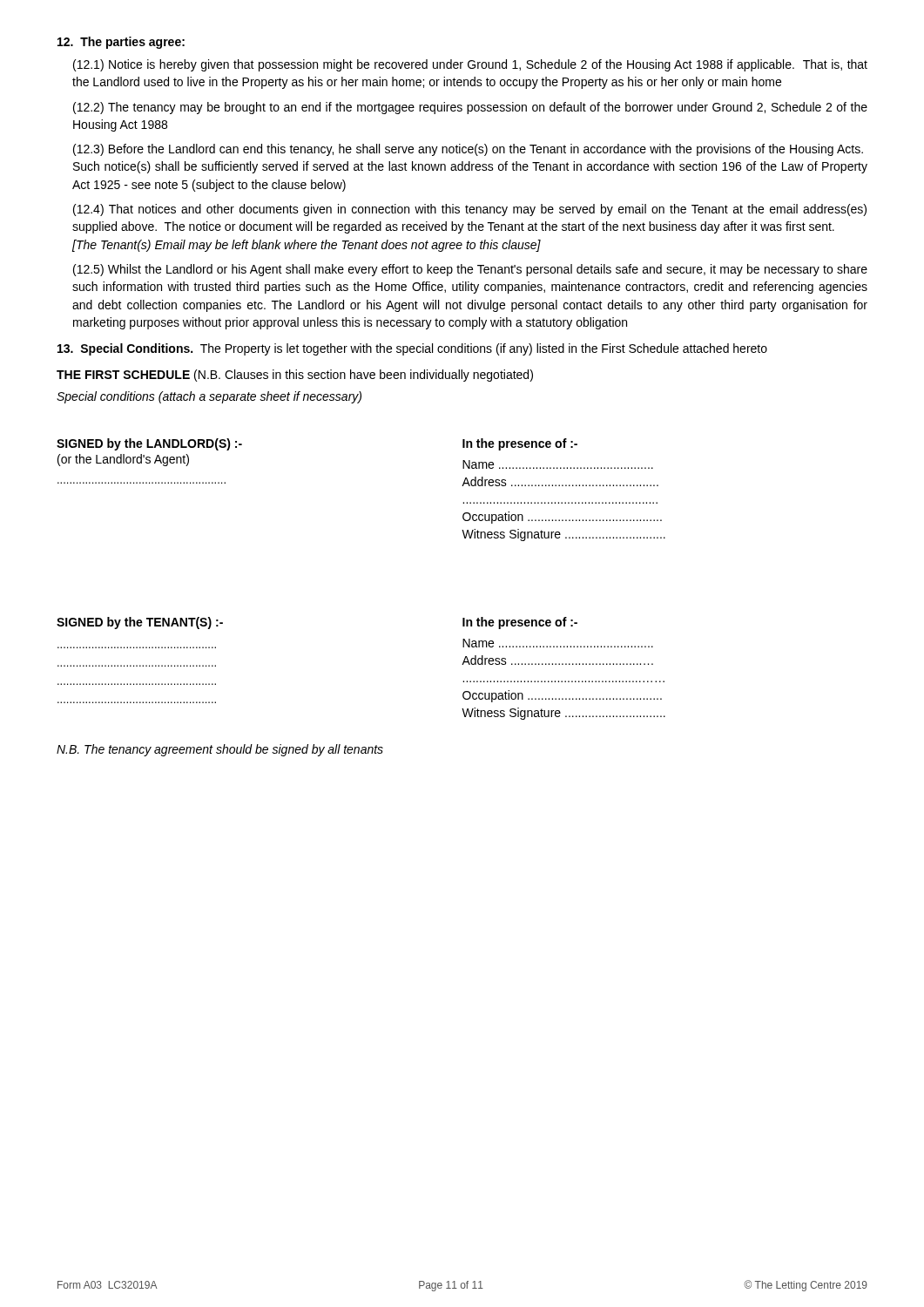Select the region starting "THE FIRST SCHEDULE (N.B."
Viewport: 924px width, 1307px height.
295,375
